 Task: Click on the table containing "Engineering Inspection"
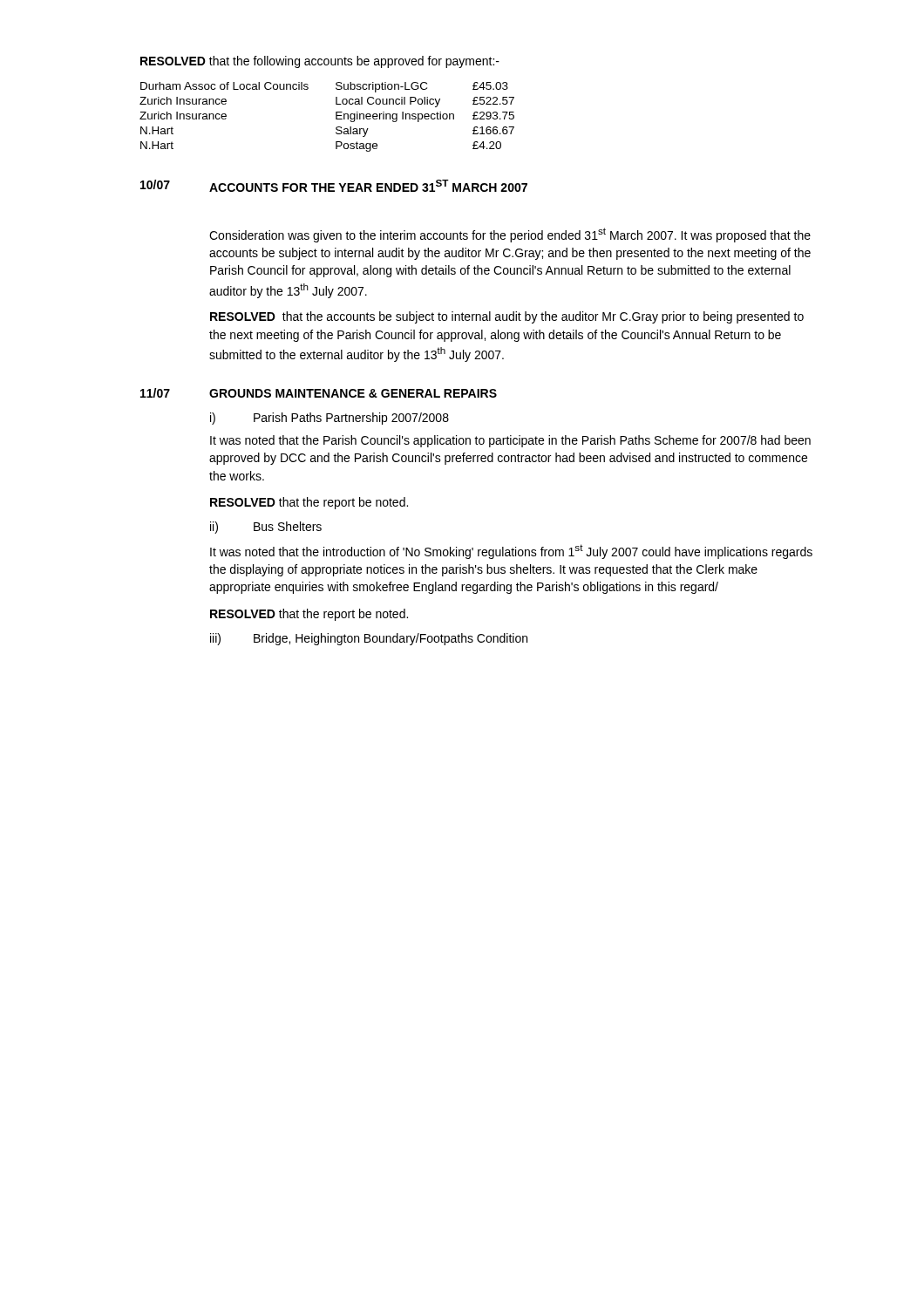point(479,116)
